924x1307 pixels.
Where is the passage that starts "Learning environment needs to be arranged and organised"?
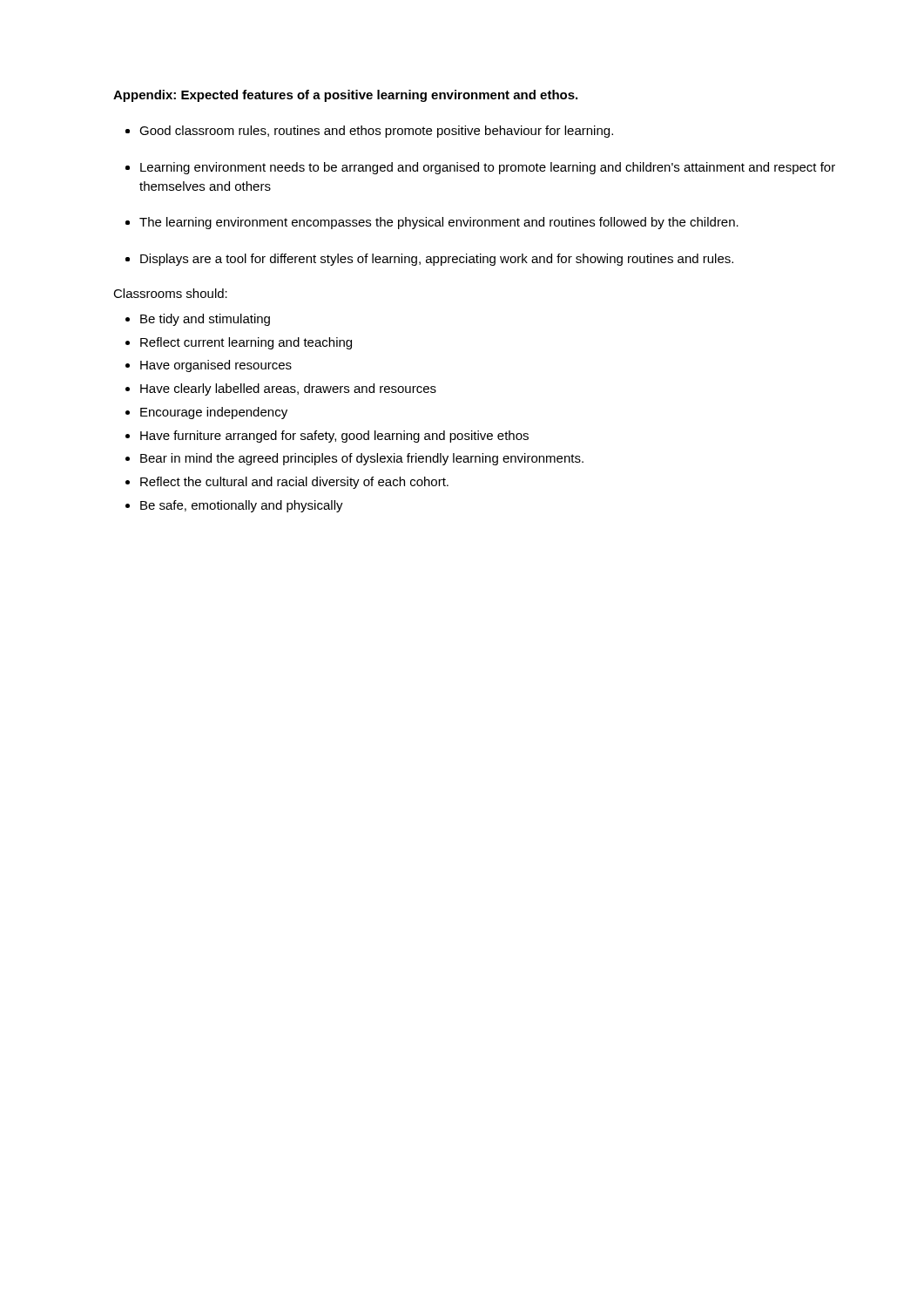[x=488, y=176]
